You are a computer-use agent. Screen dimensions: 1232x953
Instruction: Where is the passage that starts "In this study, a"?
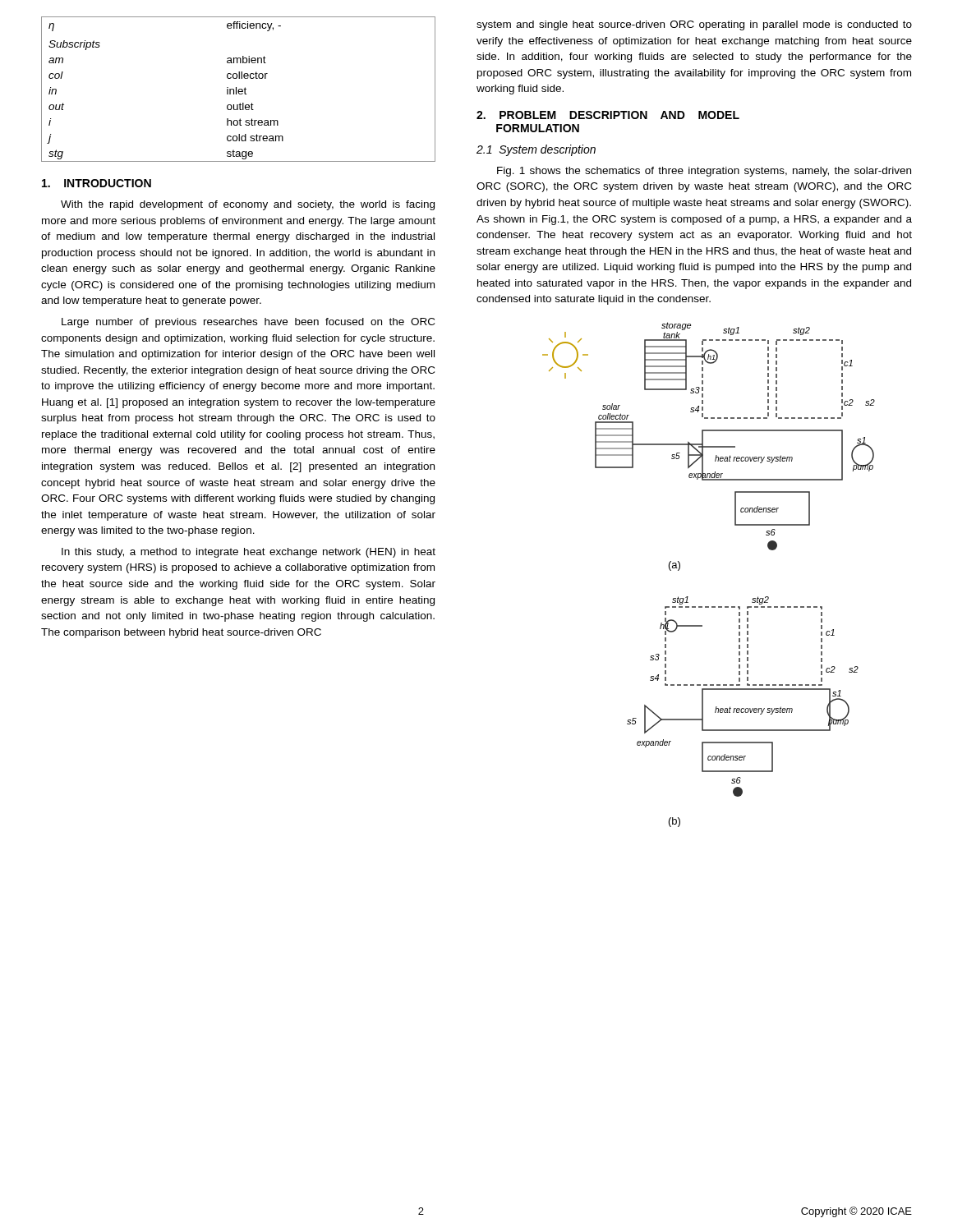click(238, 592)
